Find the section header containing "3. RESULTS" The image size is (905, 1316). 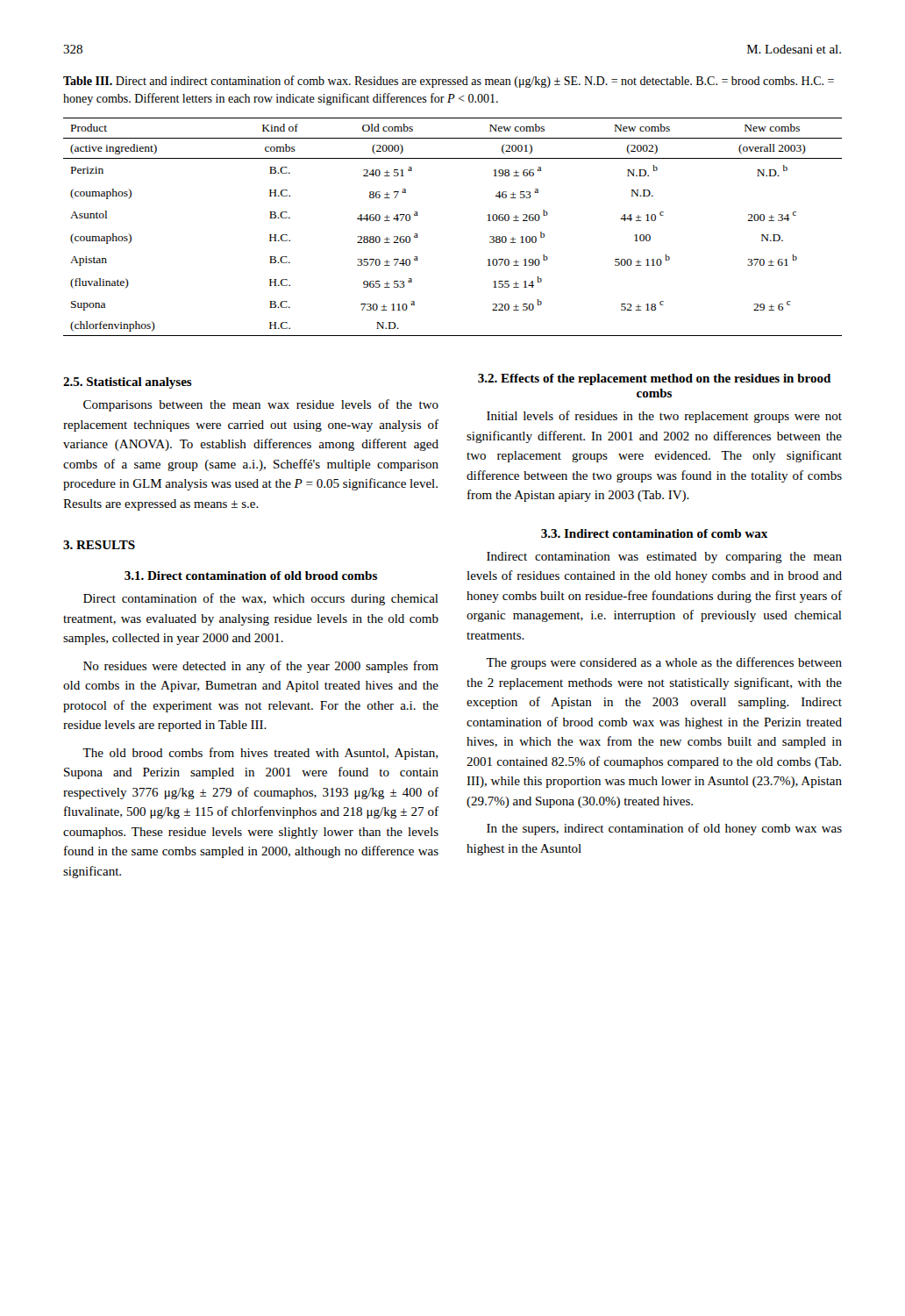click(99, 545)
